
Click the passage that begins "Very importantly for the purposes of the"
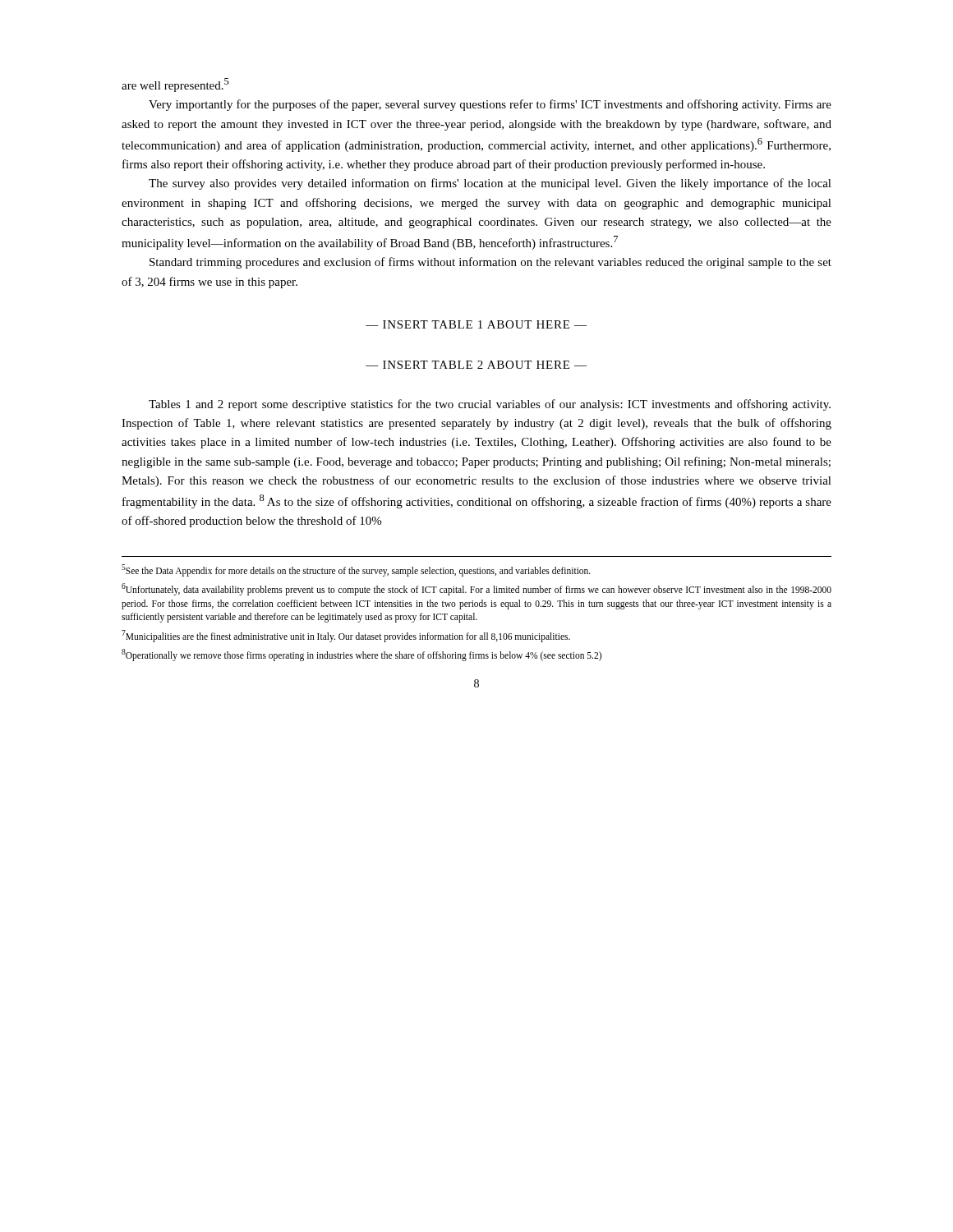tap(476, 134)
